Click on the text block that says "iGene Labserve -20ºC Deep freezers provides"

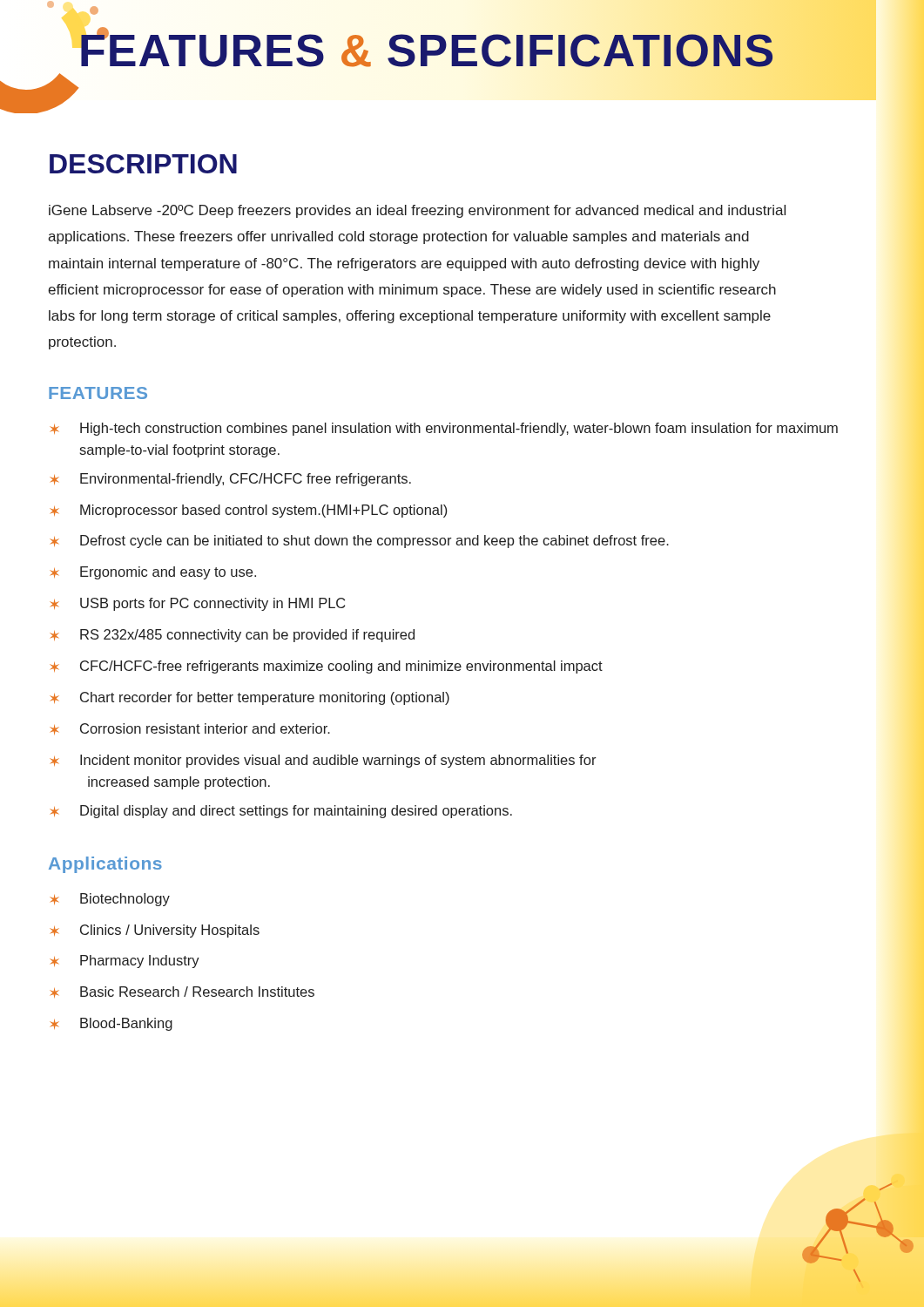(x=417, y=276)
